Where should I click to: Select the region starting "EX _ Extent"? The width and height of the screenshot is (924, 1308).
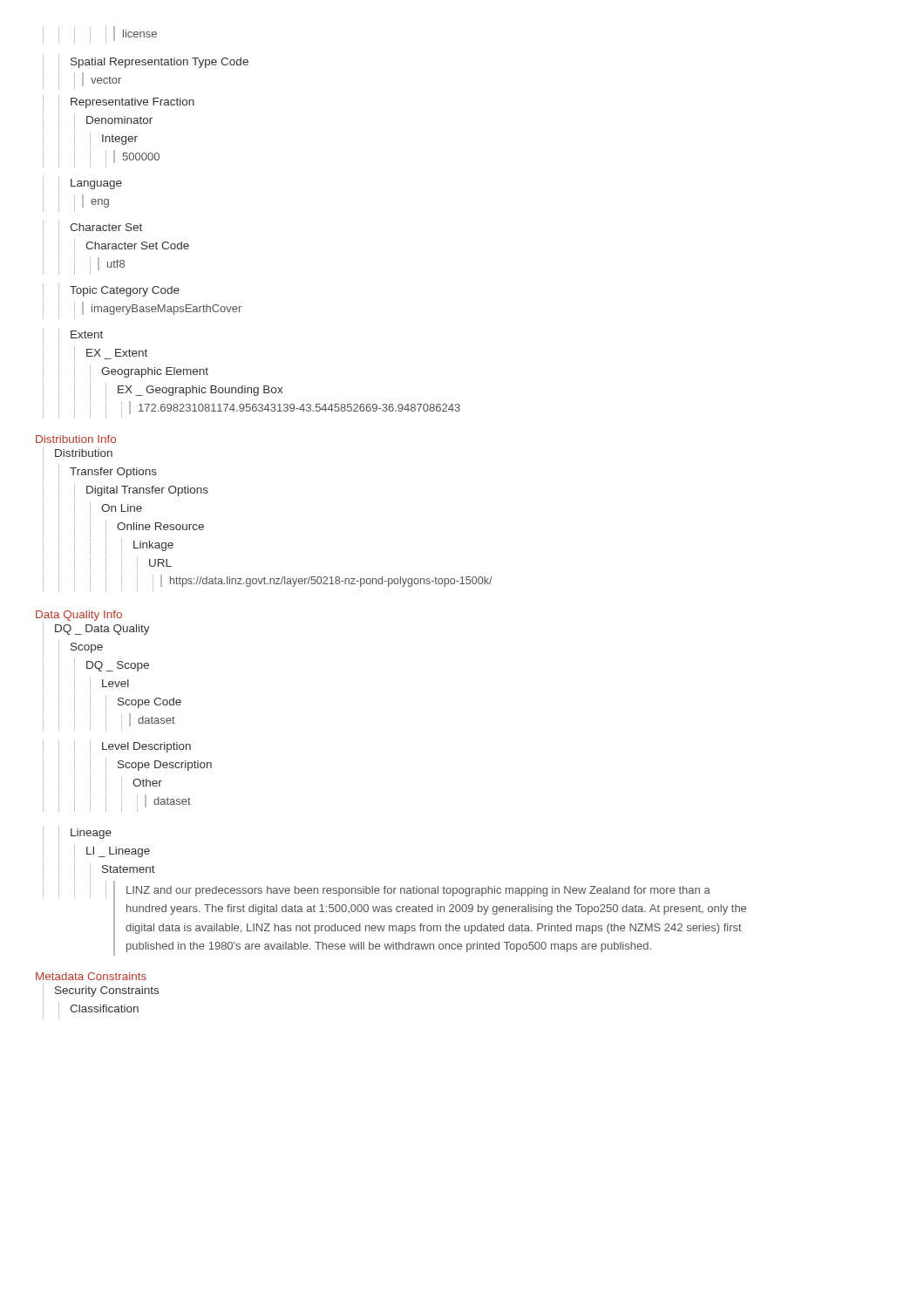pyautogui.click(x=91, y=355)
